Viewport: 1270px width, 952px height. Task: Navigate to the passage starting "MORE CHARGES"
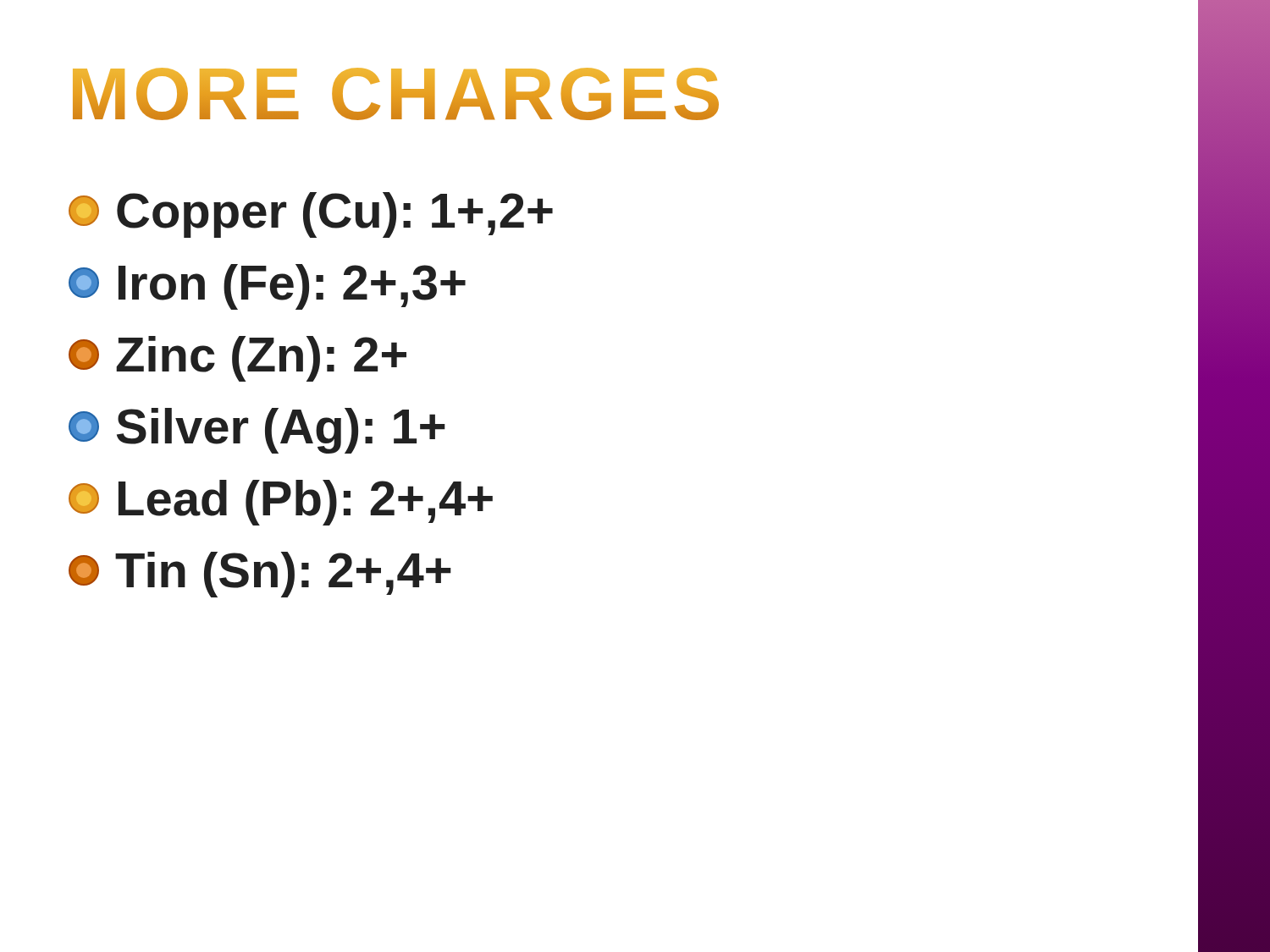(x=396, y=93)
